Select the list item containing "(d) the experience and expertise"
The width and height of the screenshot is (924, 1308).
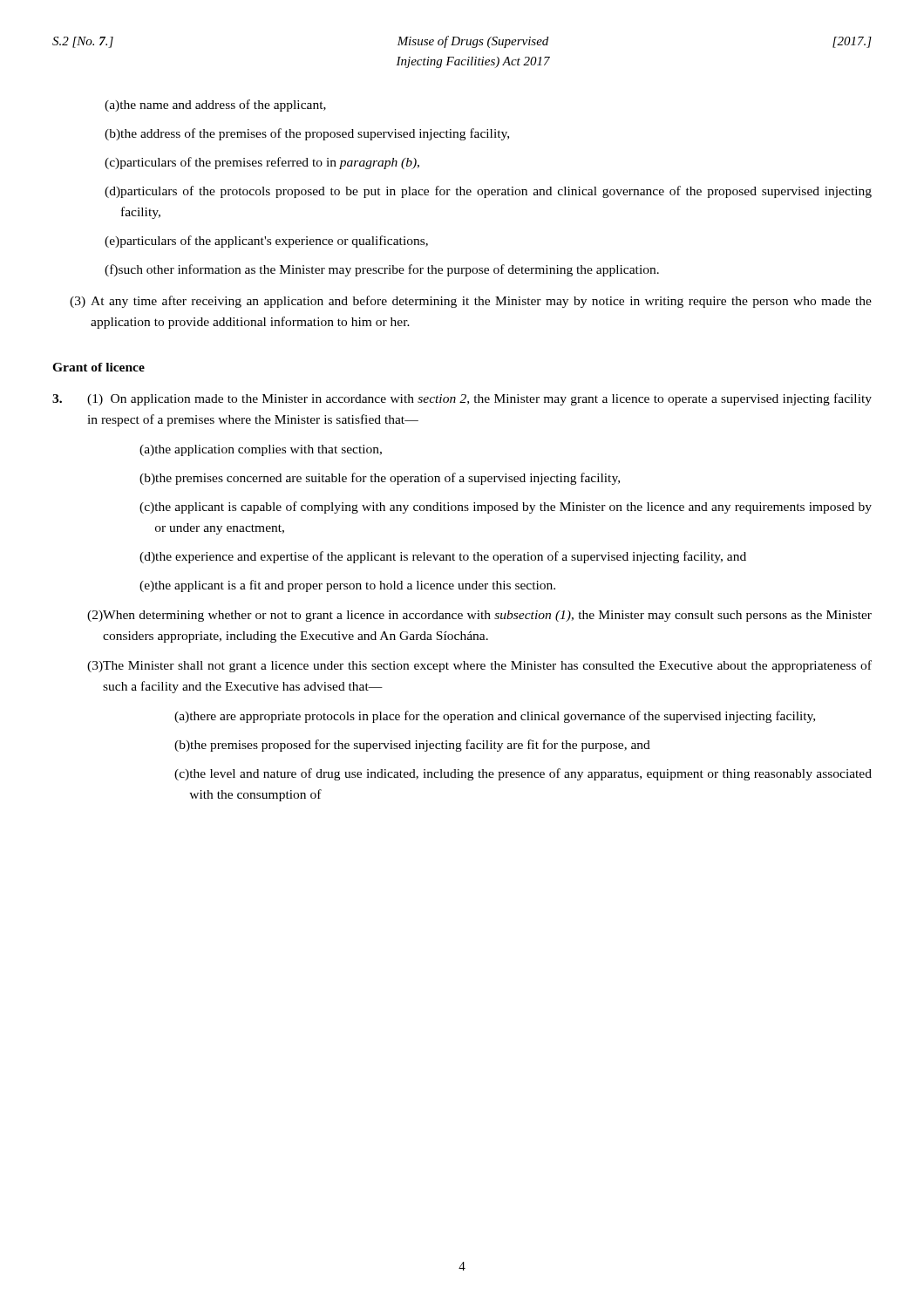479,557
